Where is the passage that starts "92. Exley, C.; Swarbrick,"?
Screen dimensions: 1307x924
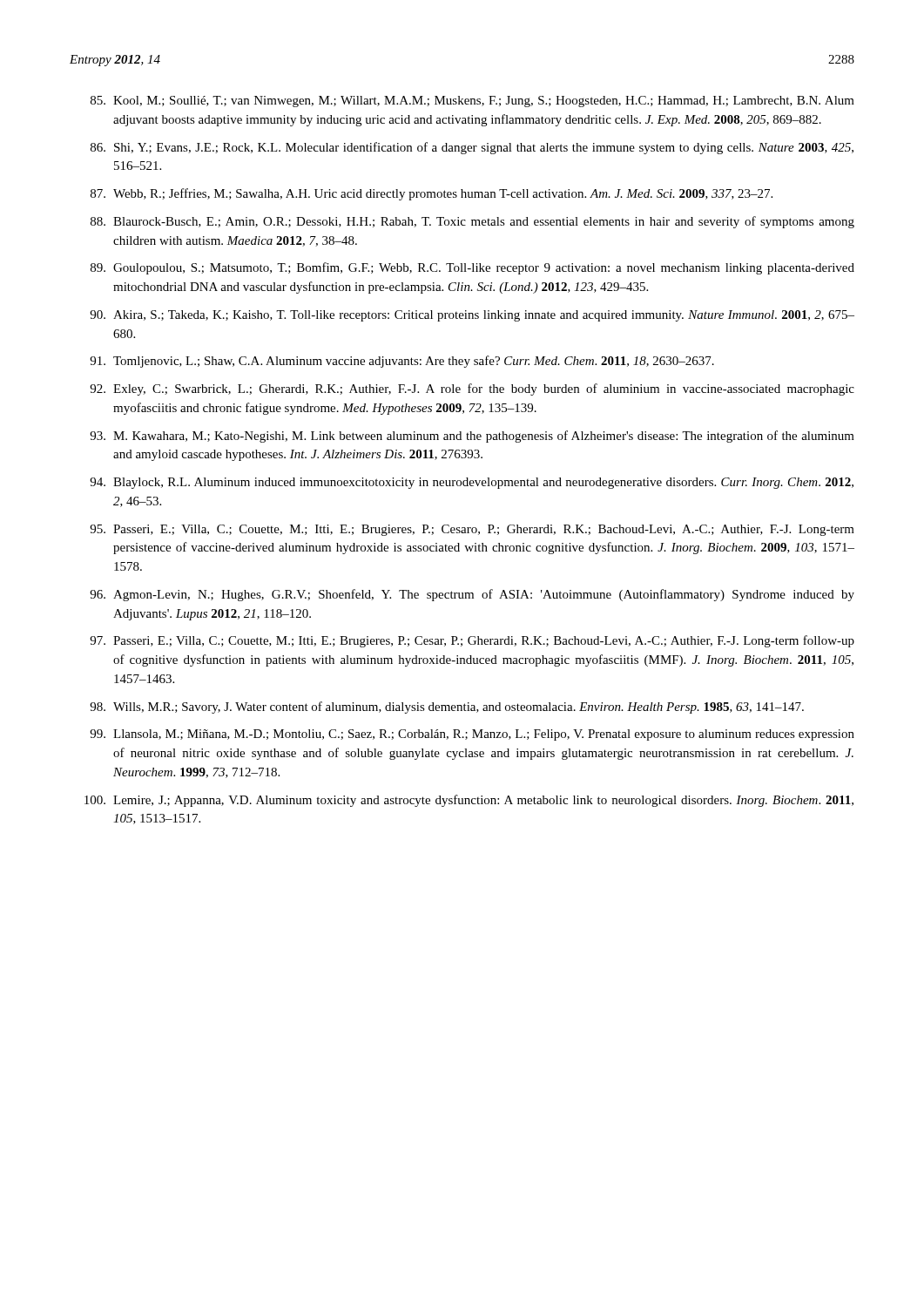[462, 399]
